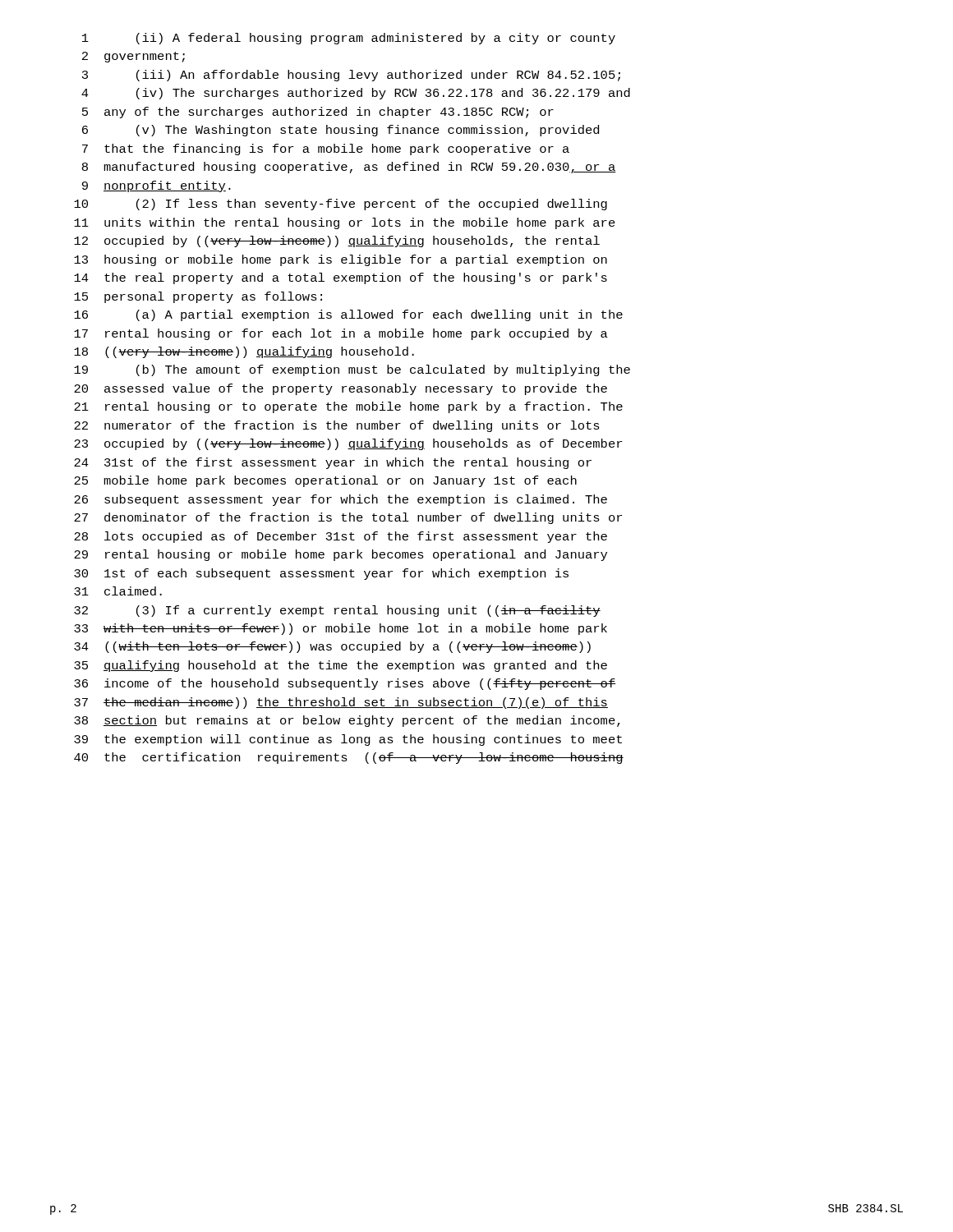Image resolution: width=953 pixels, height=1232 pixels.
Task: Point to the block beginning "29 rental housing or mobile home park"
Action: [x=476, y=556]
